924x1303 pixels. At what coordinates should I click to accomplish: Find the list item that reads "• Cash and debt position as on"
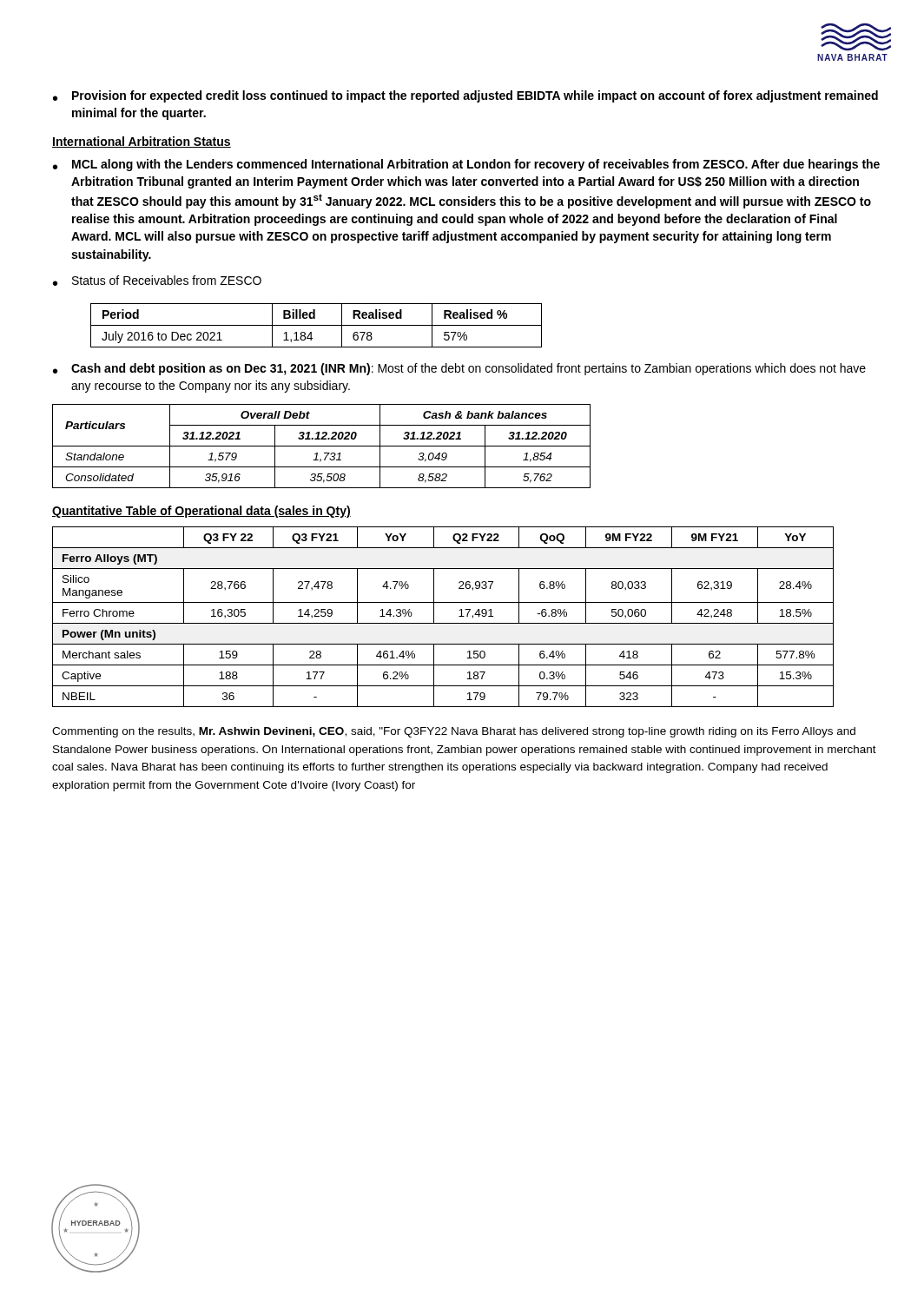click(466, 377)
